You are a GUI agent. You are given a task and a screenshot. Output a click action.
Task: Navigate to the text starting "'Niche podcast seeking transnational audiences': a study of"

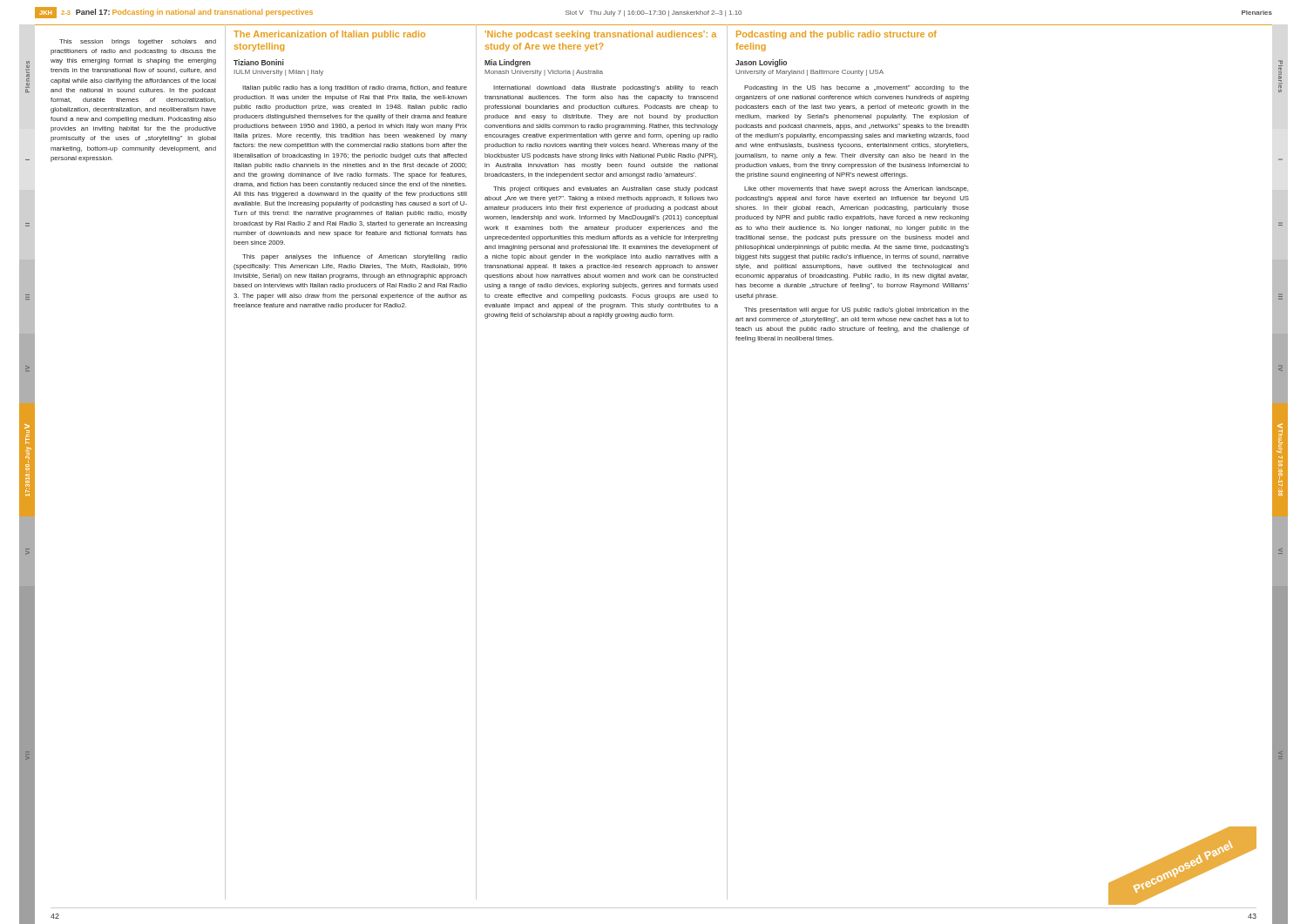tap(601, 40)
